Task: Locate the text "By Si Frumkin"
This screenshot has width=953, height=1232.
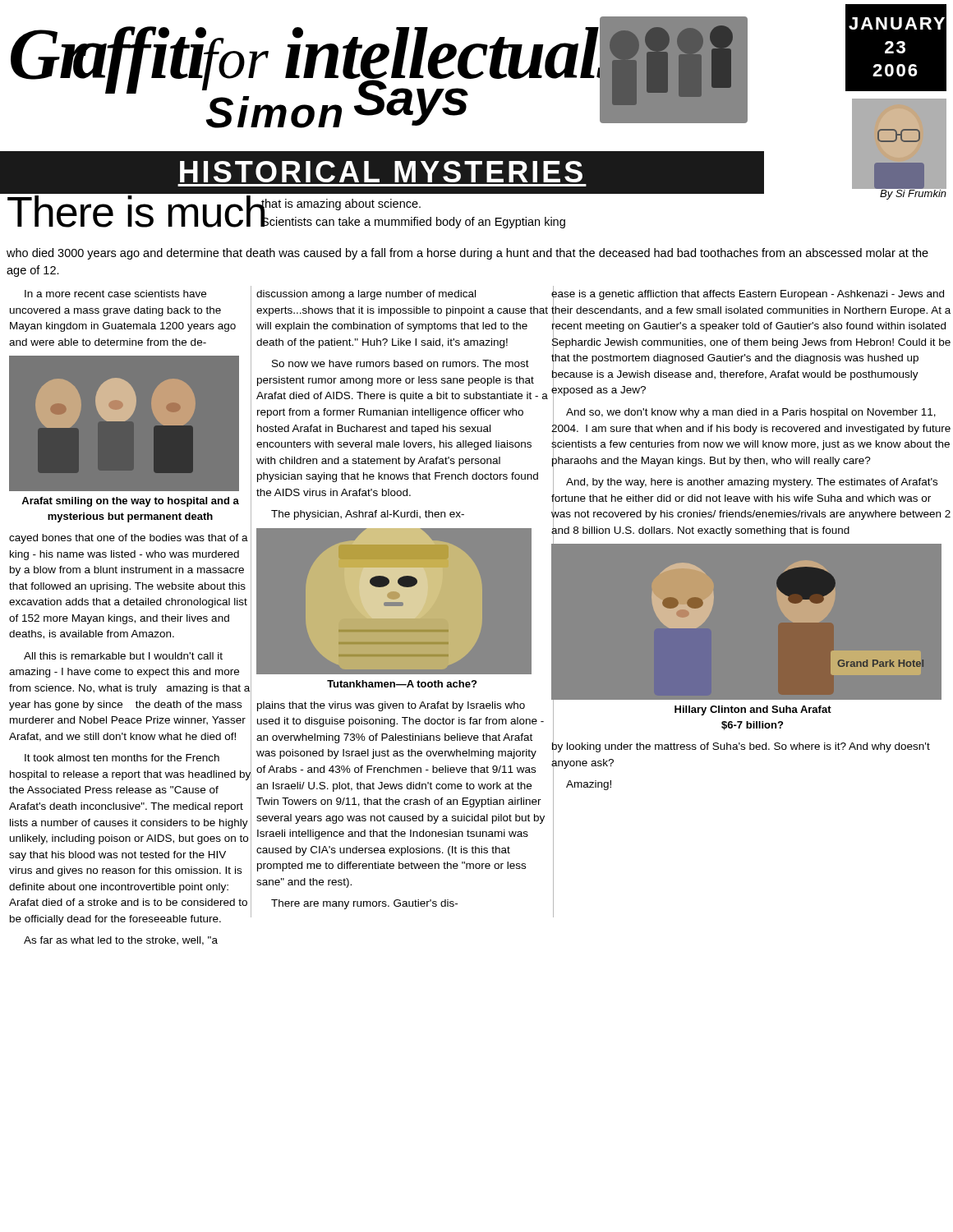Action: coord(913,193)
